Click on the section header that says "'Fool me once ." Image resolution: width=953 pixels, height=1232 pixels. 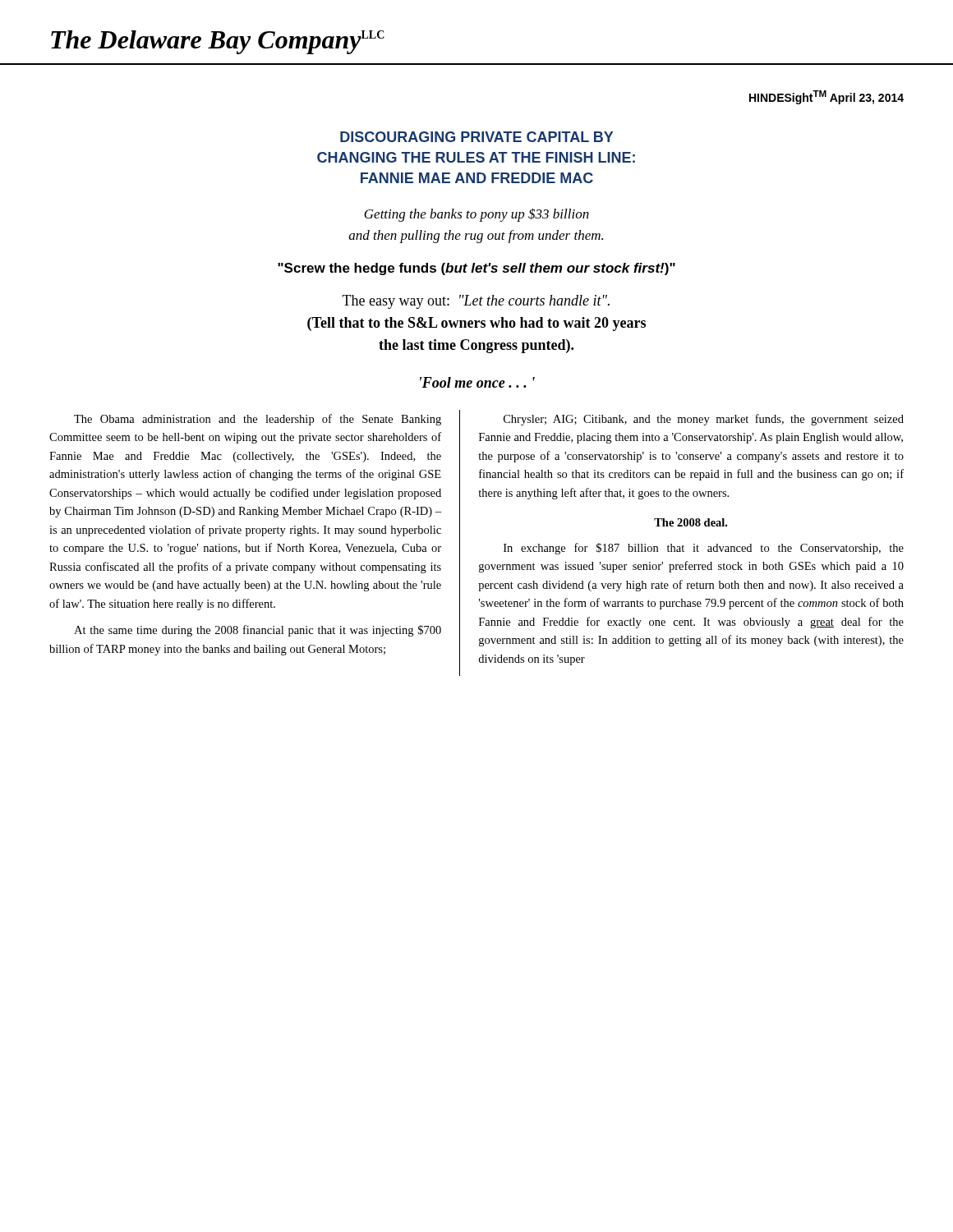(x=476, y=383)
